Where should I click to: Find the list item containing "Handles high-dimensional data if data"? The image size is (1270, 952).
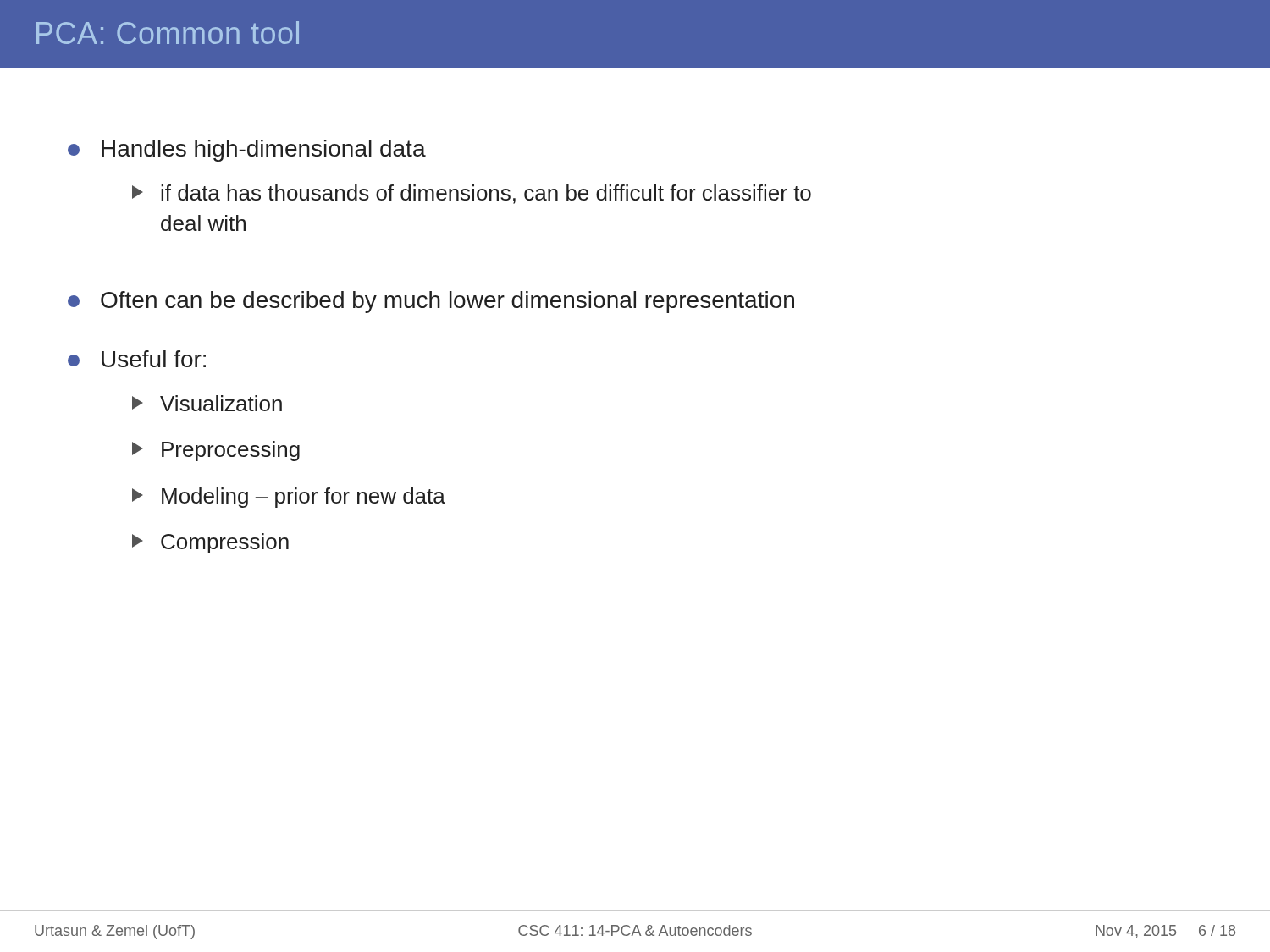click(440, 195)
